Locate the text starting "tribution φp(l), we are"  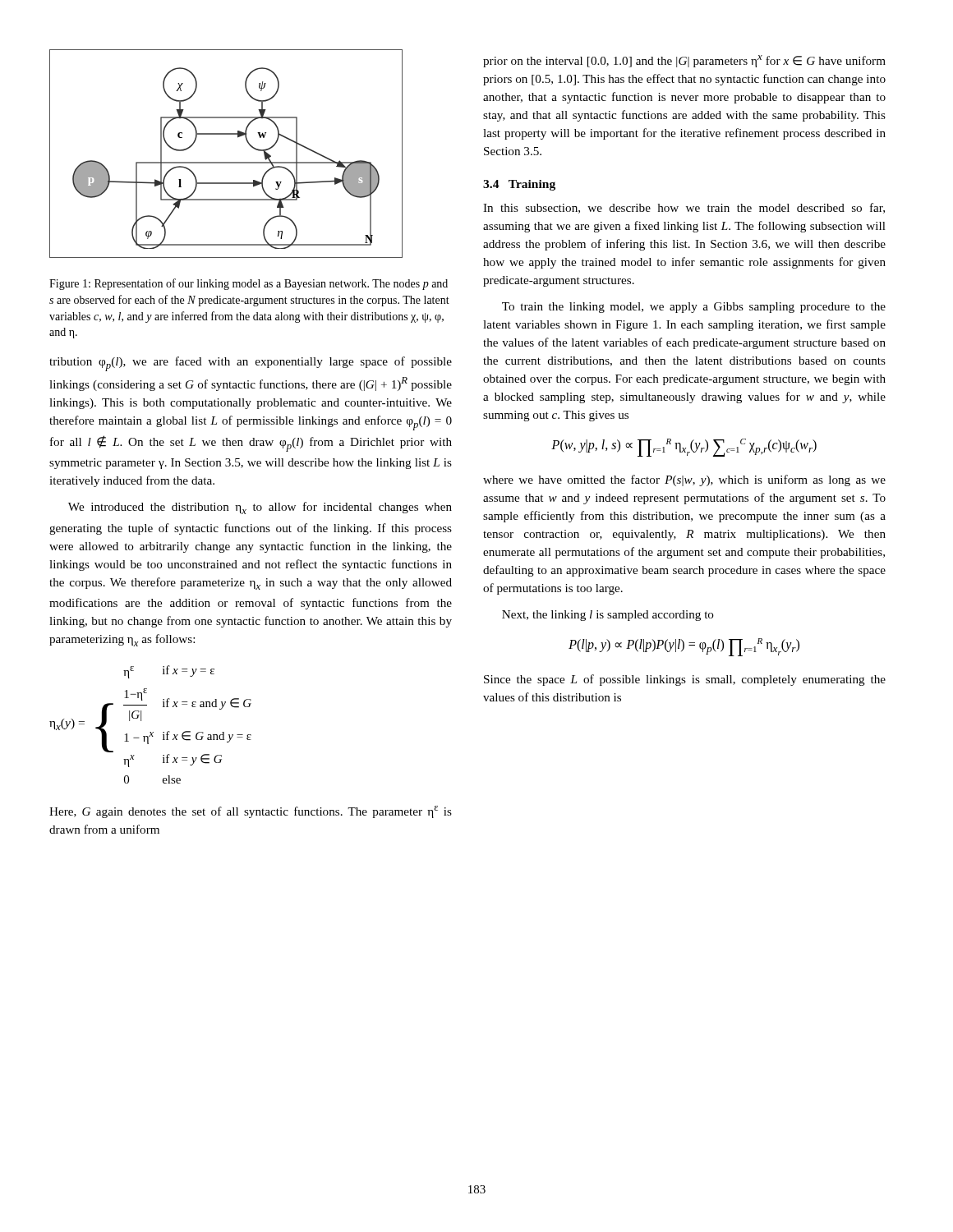pos(251,502)
